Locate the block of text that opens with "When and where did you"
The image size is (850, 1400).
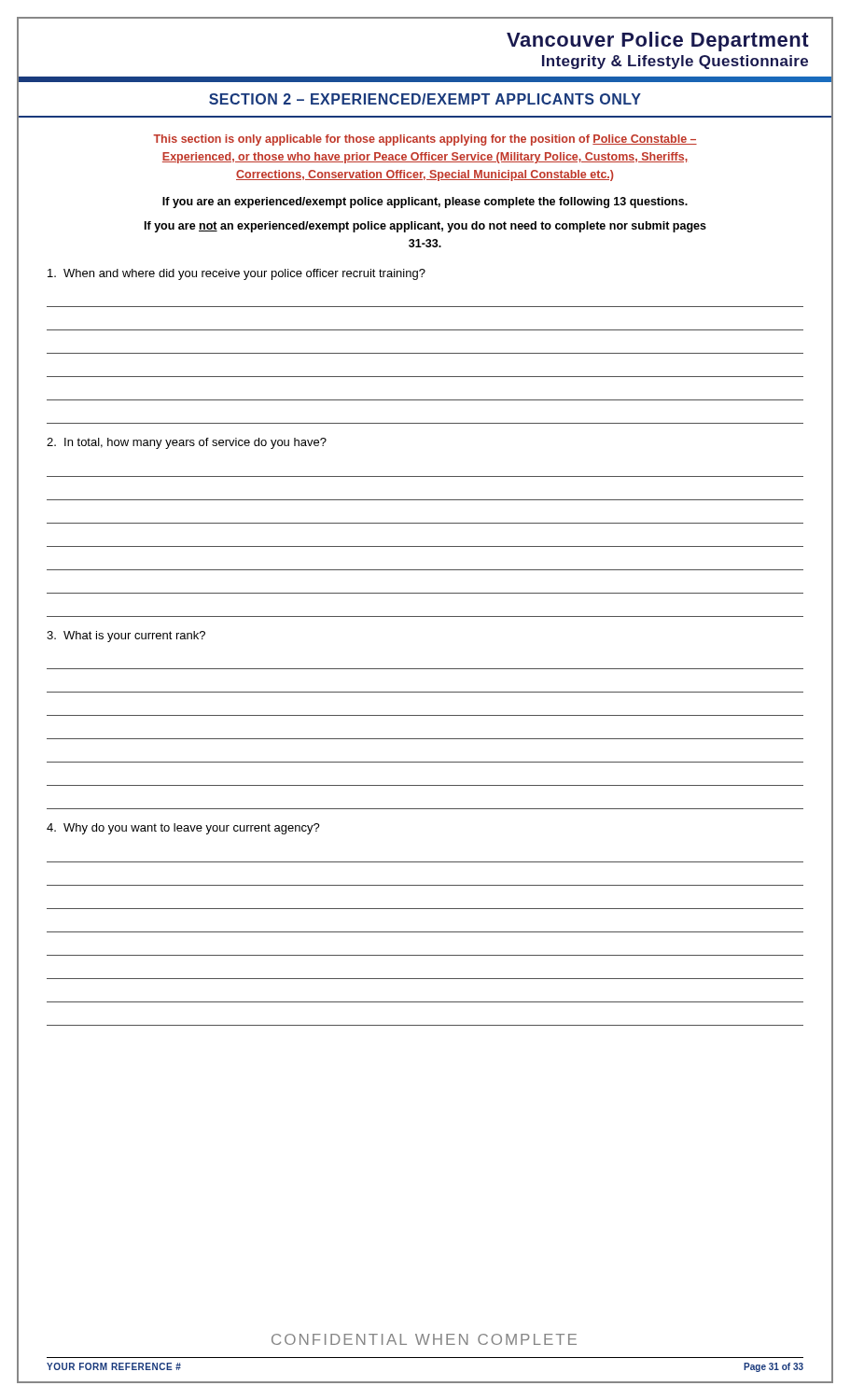point(425,344)
